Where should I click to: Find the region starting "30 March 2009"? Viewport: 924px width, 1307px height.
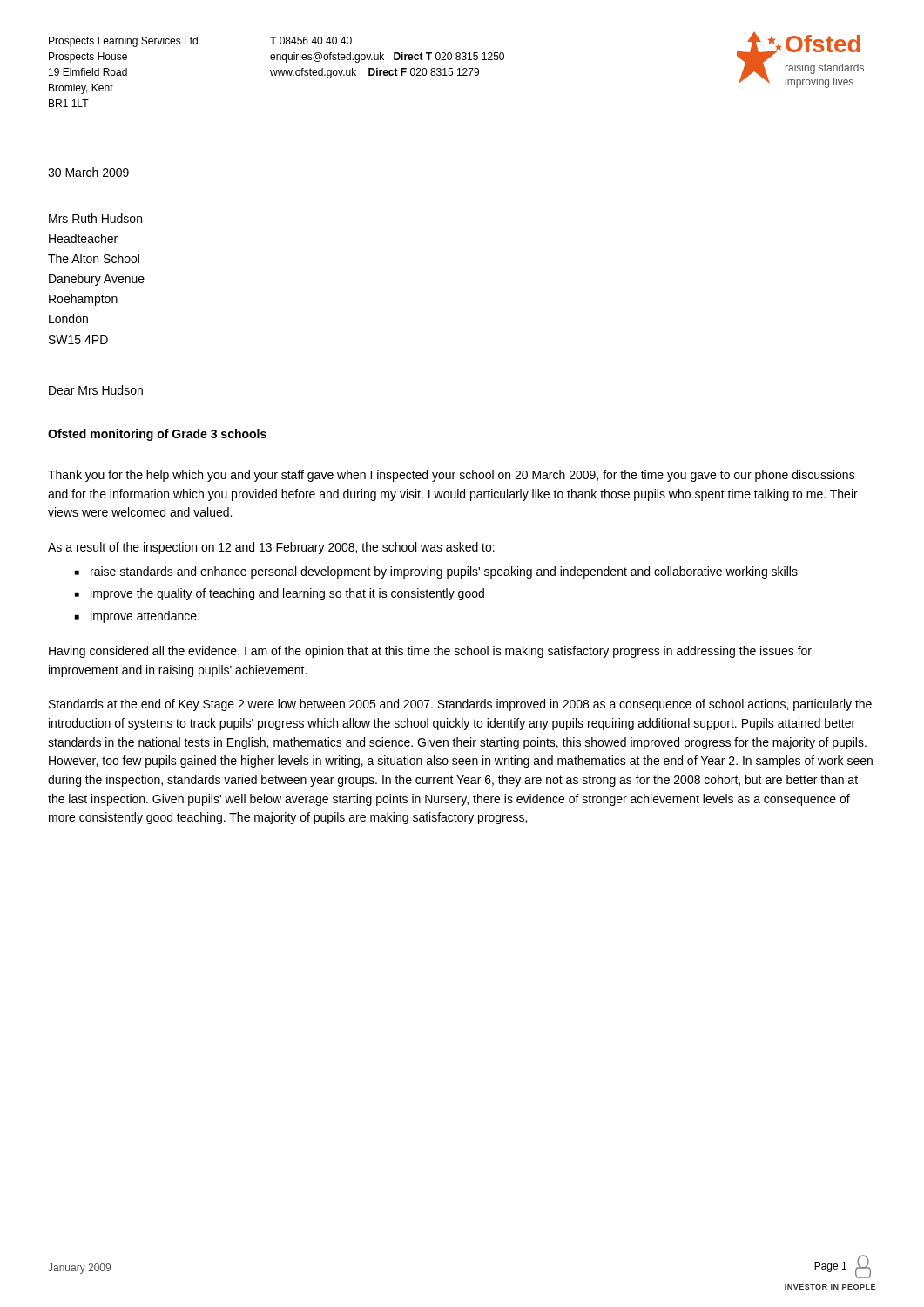tap(89, 173)
